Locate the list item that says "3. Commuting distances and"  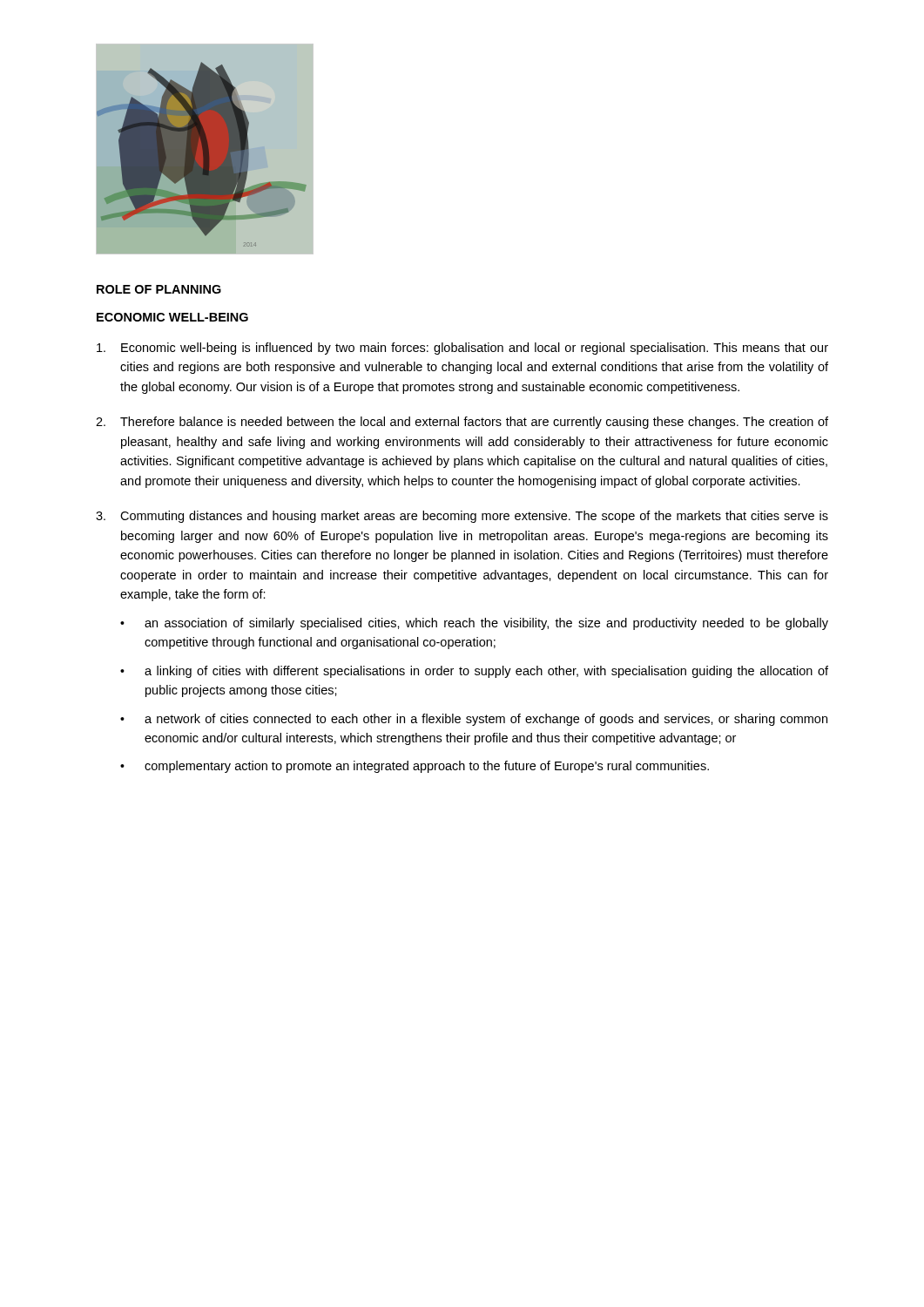462,646
